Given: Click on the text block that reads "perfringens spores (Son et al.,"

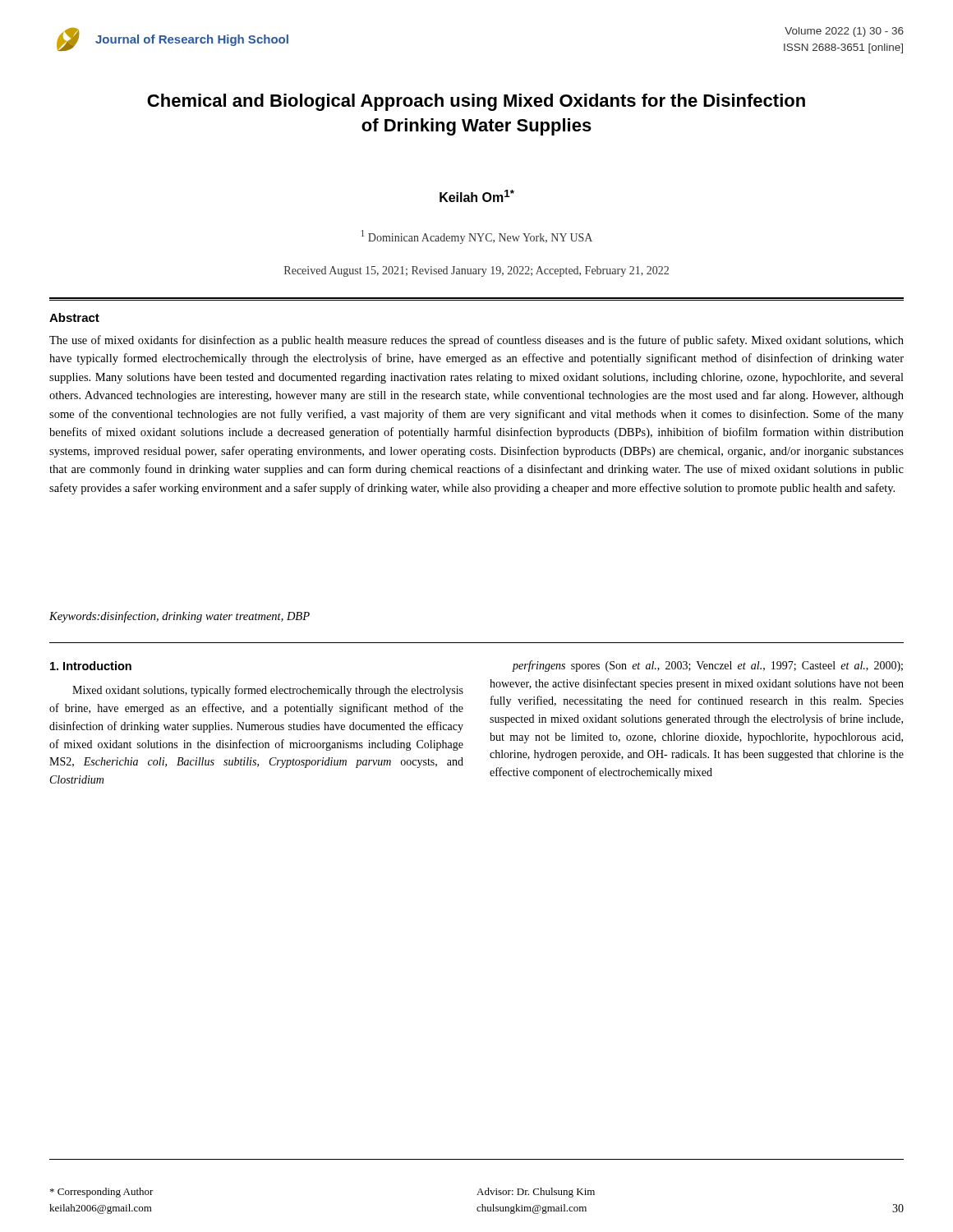Looking at the screenshot, I should point(697,719).
